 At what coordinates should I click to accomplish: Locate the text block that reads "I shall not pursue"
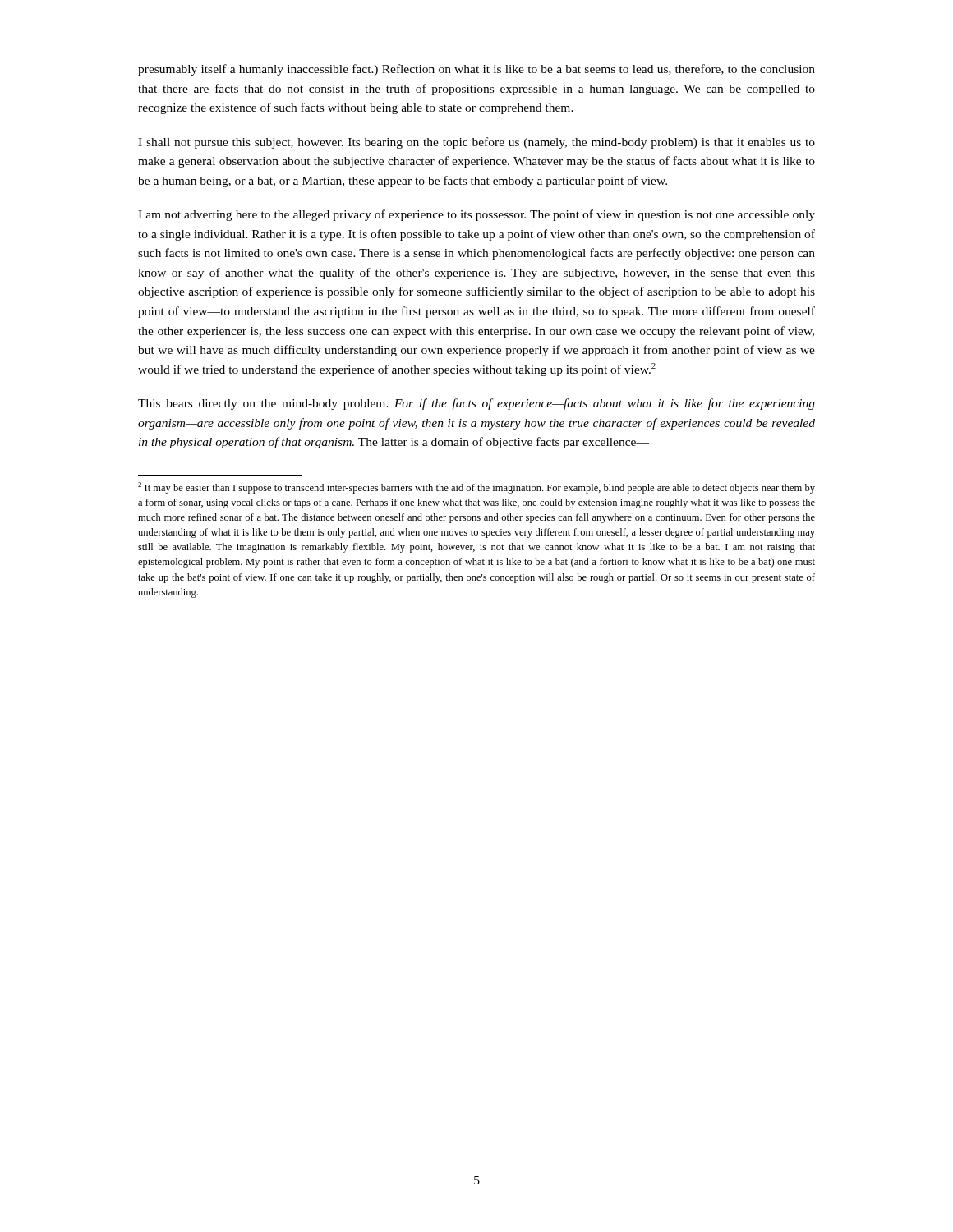(476, 161)
